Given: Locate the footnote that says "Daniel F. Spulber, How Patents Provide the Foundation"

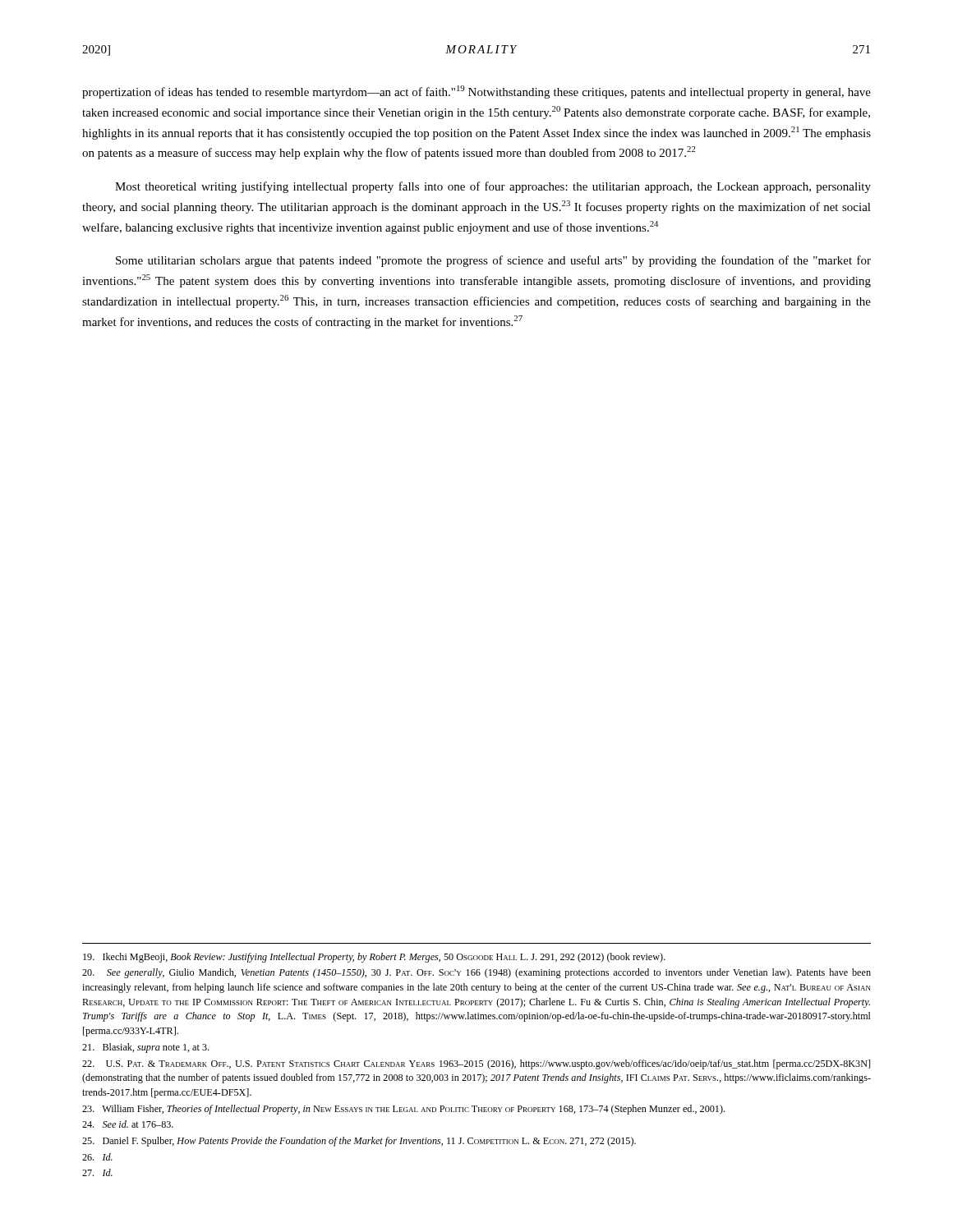Looking at the screenshot, I should [359, 1141].
